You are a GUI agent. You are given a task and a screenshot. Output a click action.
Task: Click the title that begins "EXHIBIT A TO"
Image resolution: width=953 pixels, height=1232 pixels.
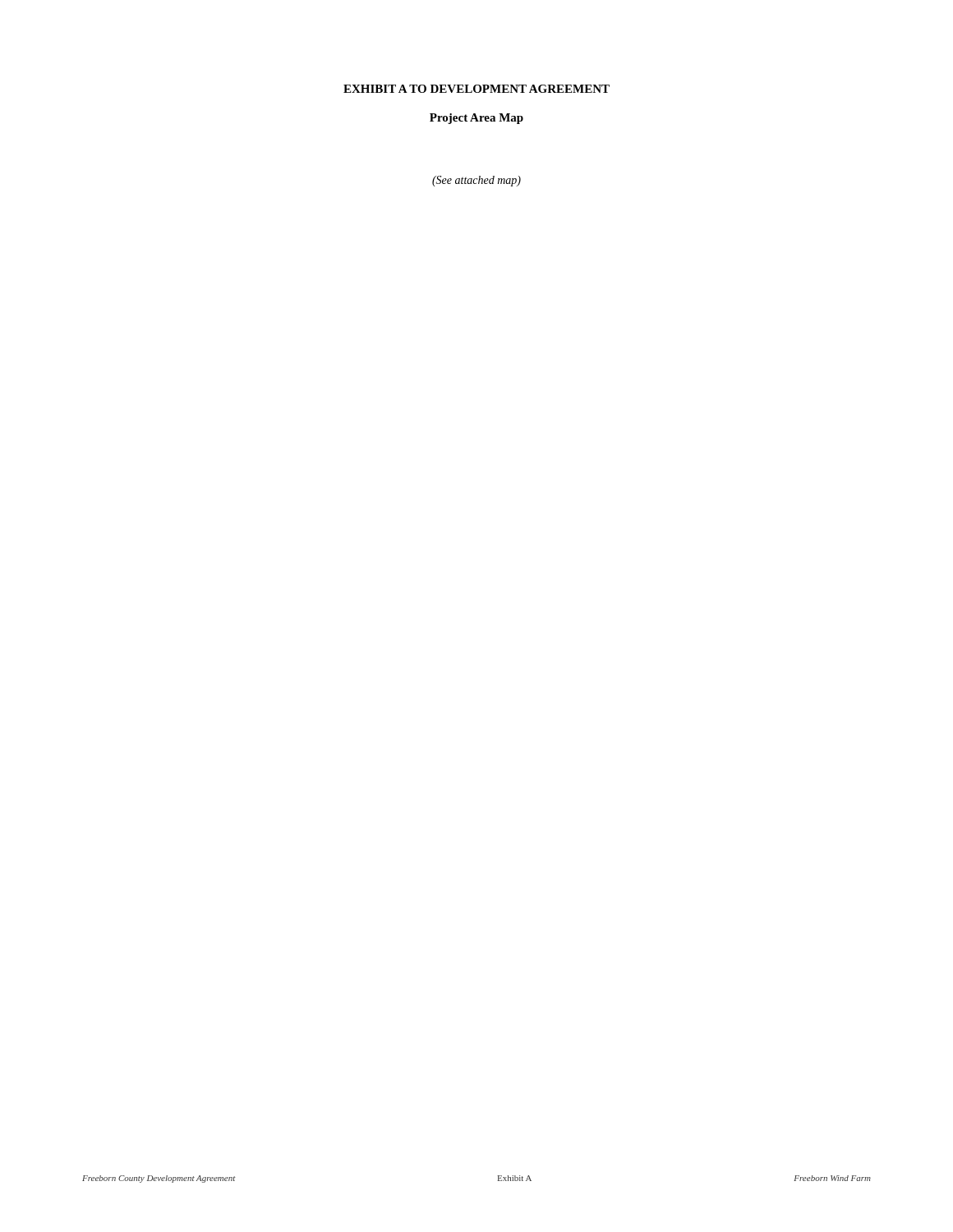[476, 89]
